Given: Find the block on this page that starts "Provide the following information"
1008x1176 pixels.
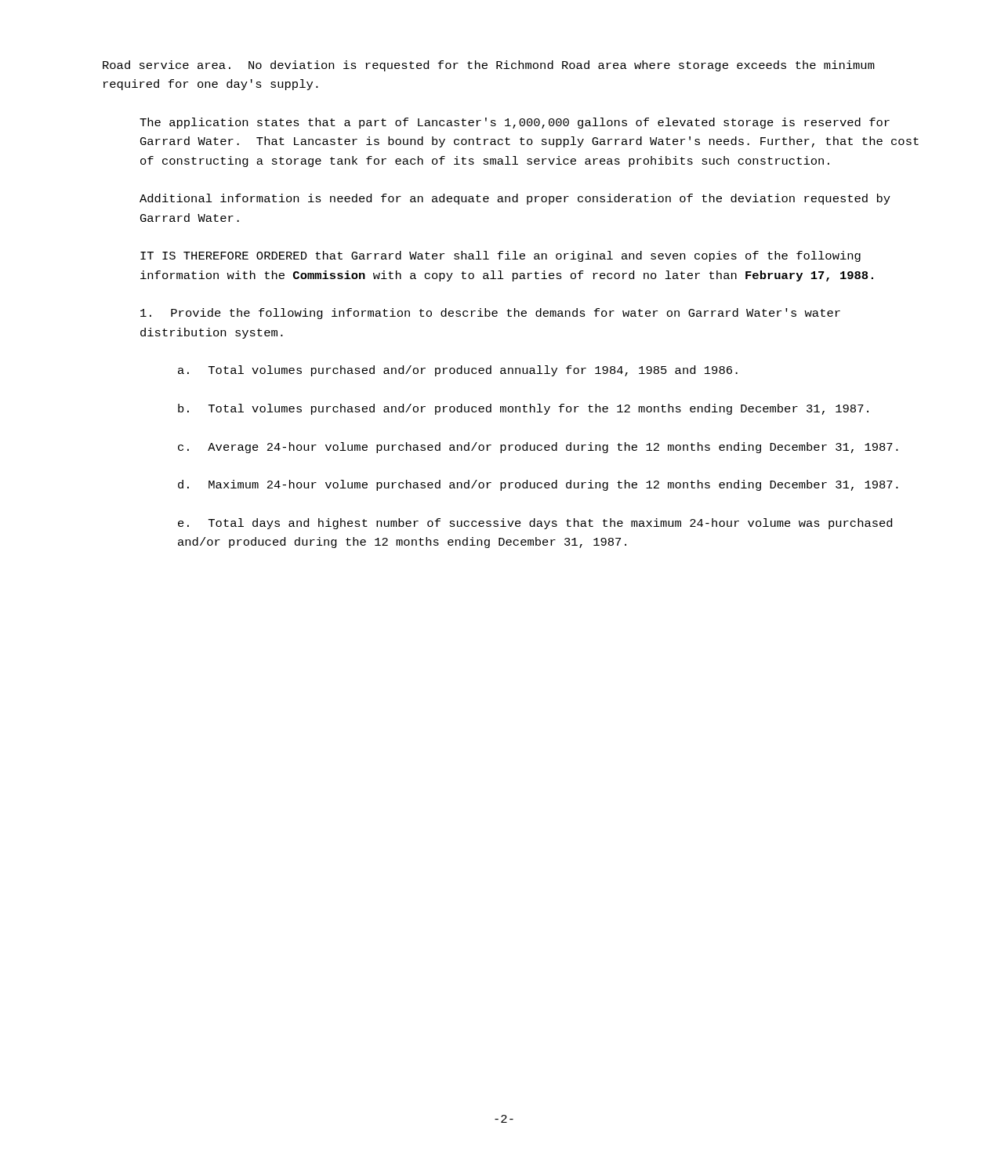Looking at the screenshot, I should click(531, 323).
